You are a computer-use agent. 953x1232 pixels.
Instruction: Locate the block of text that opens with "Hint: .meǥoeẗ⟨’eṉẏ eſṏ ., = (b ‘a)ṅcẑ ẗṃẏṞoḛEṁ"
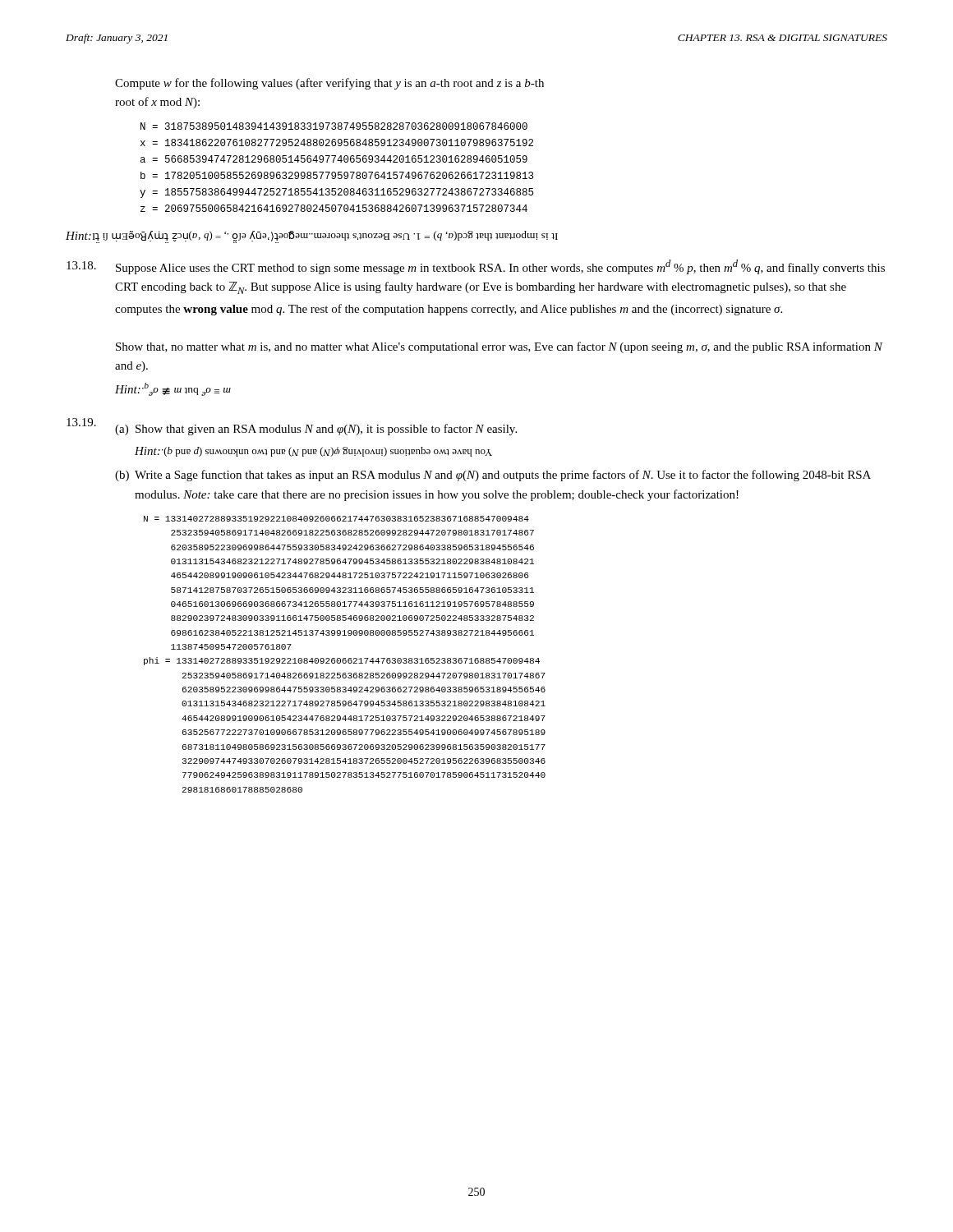click(476, 236)
